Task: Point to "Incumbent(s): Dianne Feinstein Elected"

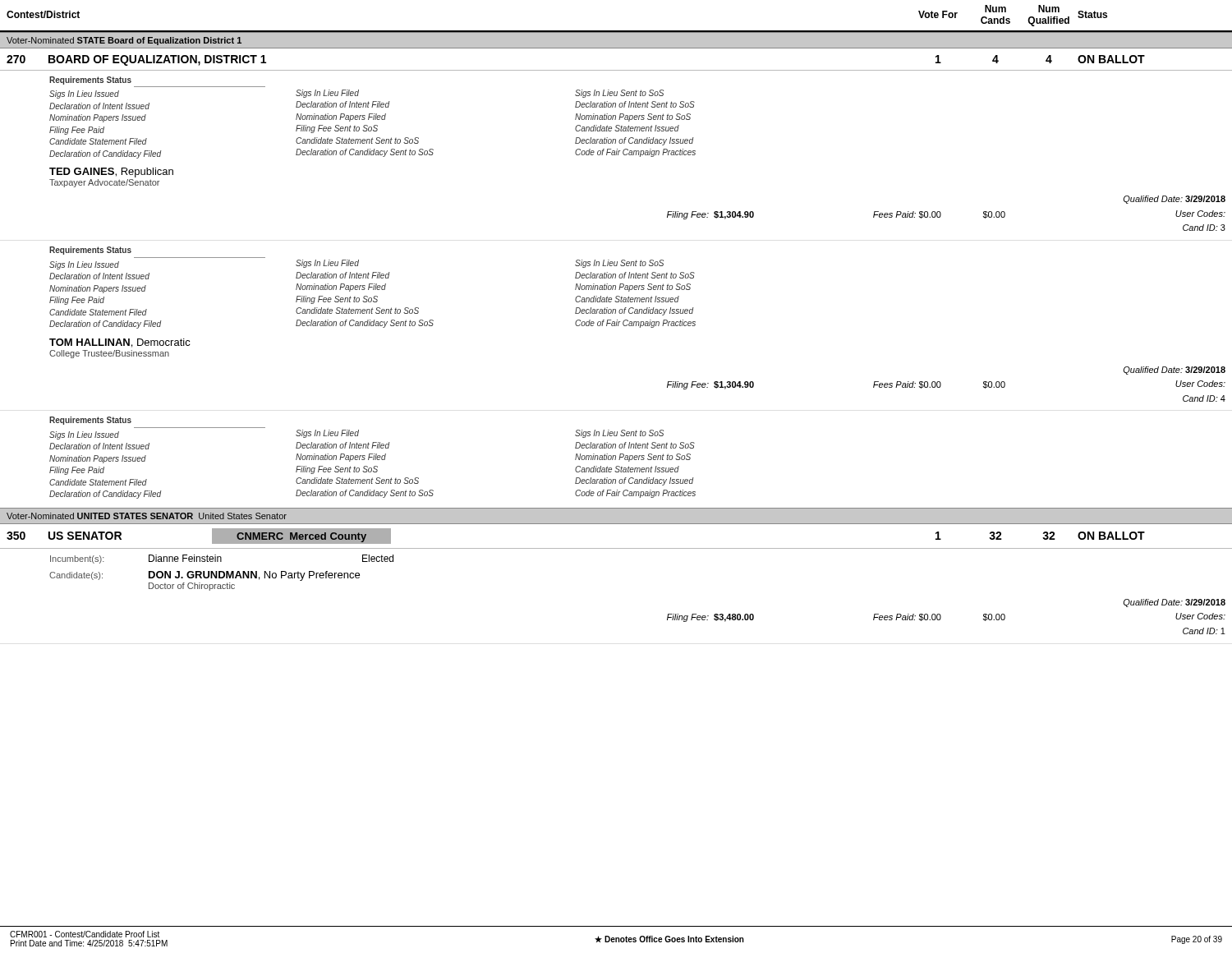Action: 246,559
